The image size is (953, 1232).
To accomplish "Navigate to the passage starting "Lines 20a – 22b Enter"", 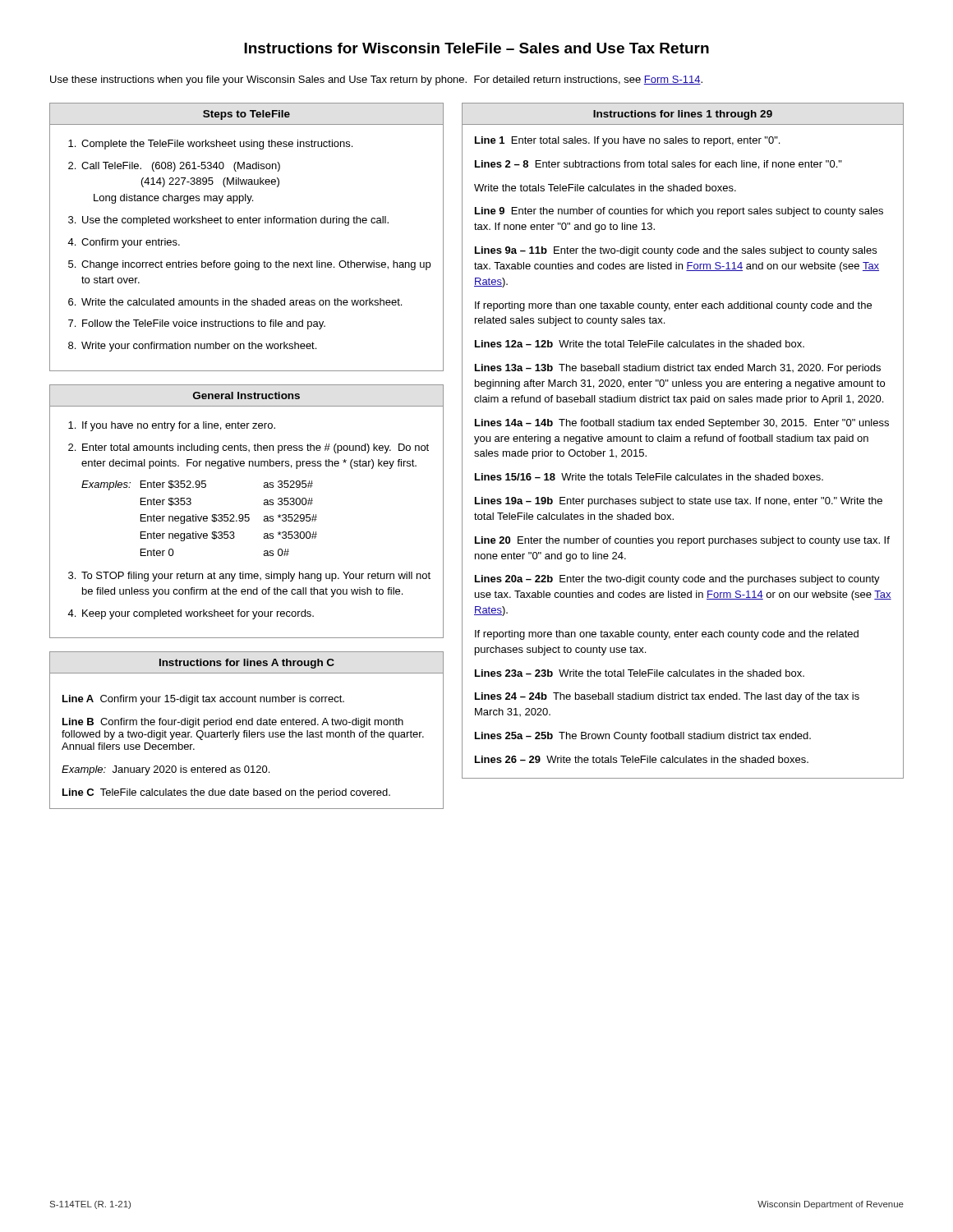I will [683, 594].
